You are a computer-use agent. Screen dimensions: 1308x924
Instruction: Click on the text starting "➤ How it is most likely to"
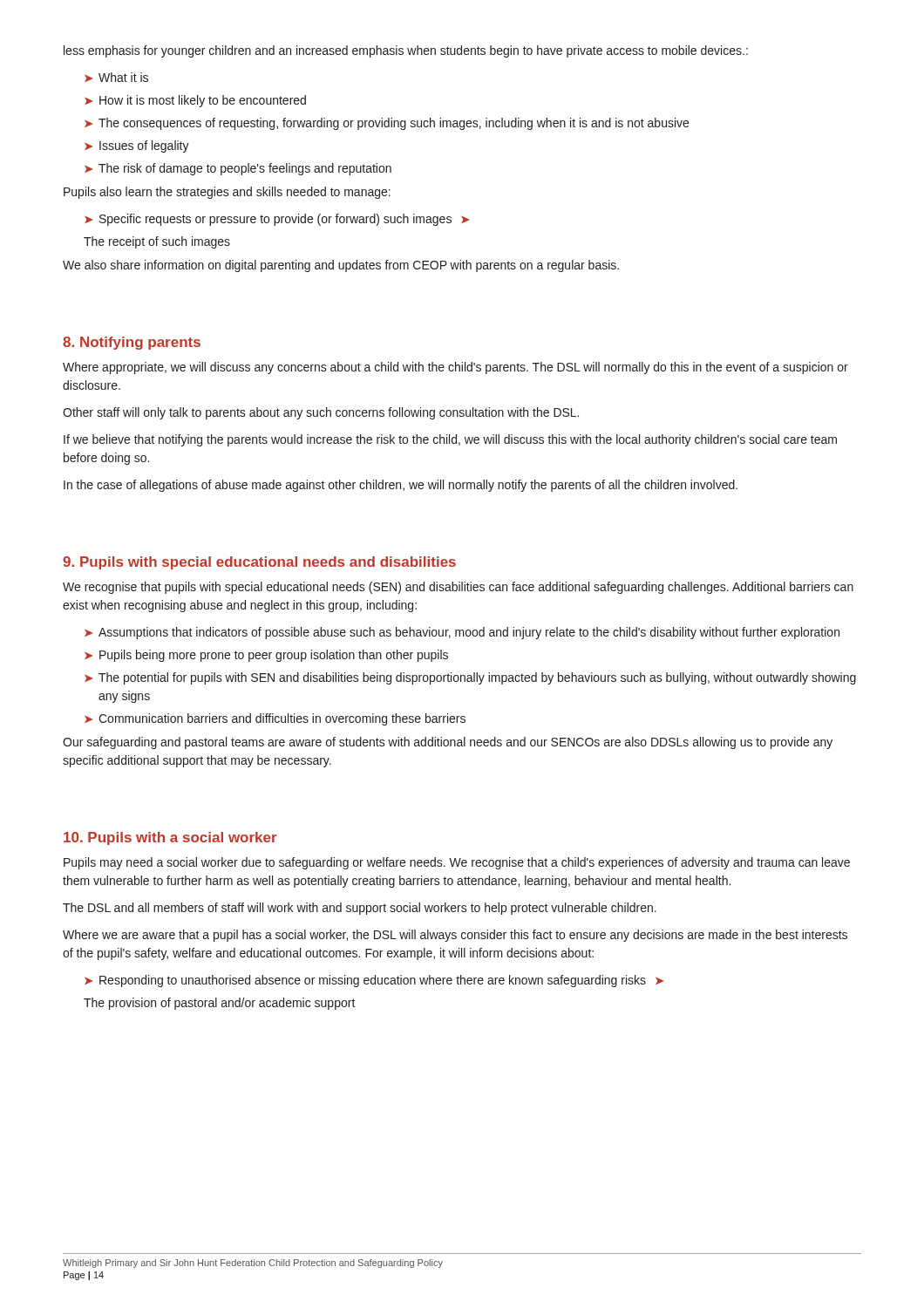click(195, 101)
